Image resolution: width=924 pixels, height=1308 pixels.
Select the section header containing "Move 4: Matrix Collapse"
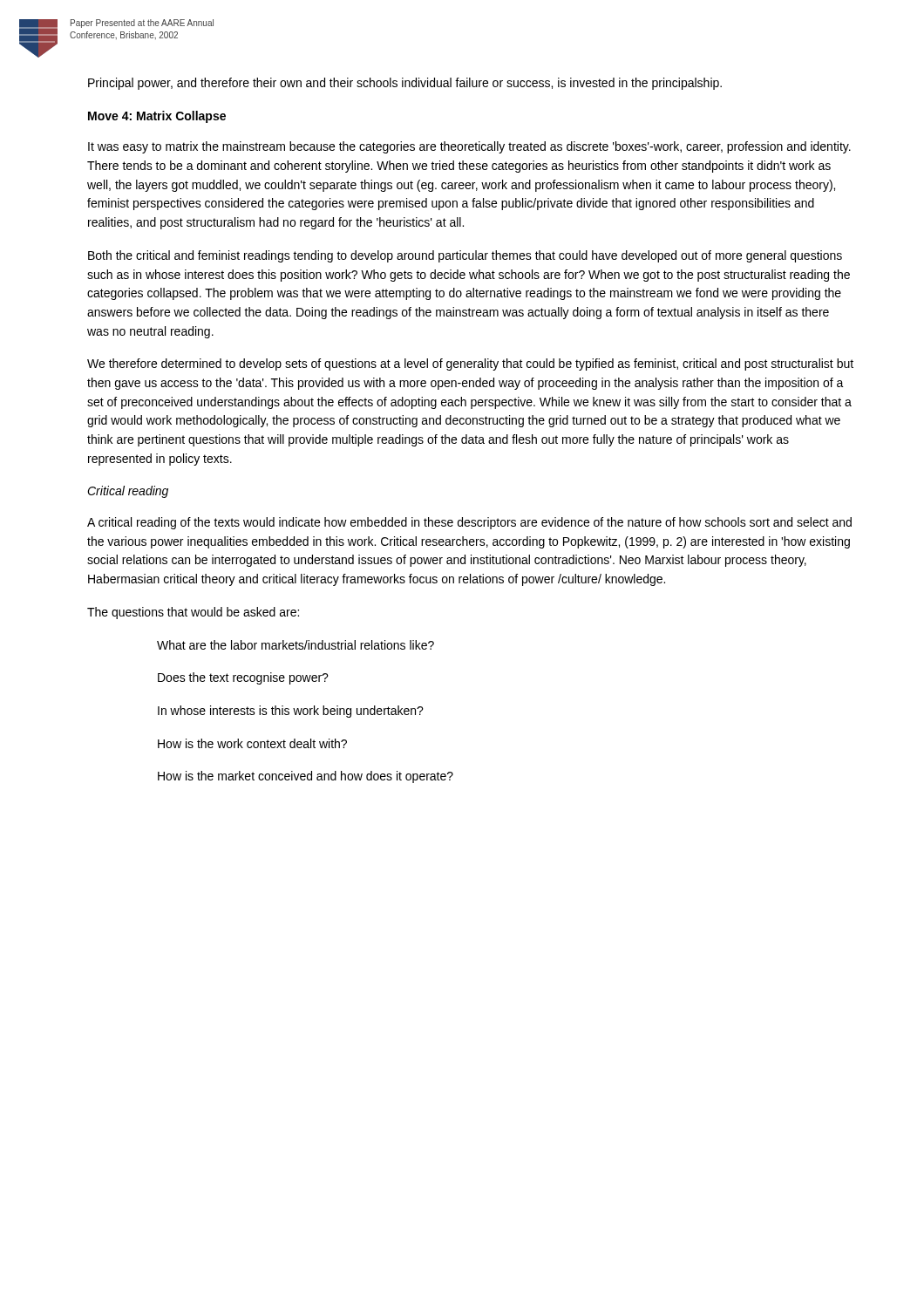tap(157, 117)
